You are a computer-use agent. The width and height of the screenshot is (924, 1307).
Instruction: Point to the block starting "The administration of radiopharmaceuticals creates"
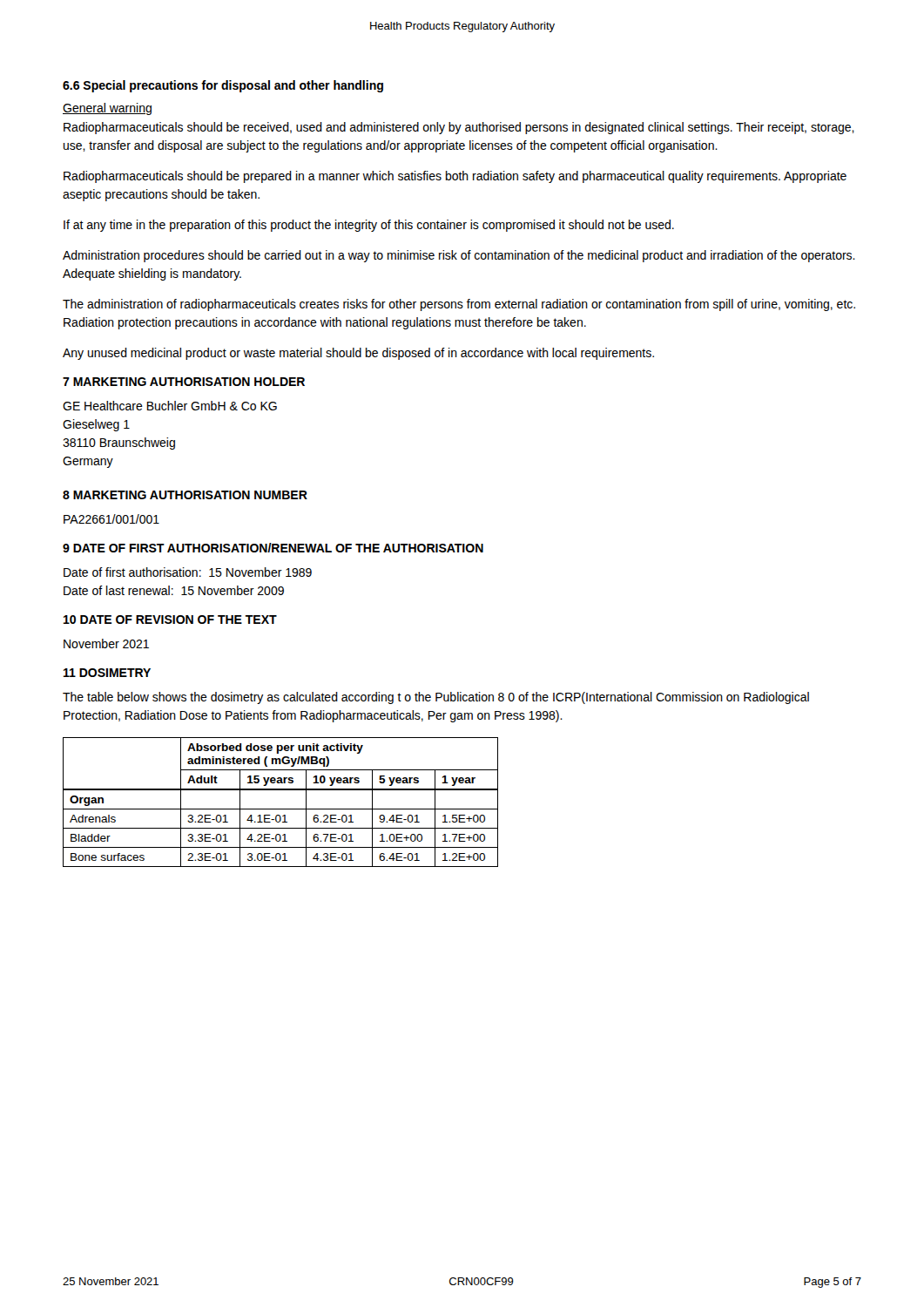pyautogui.click(x=460, y=313)
